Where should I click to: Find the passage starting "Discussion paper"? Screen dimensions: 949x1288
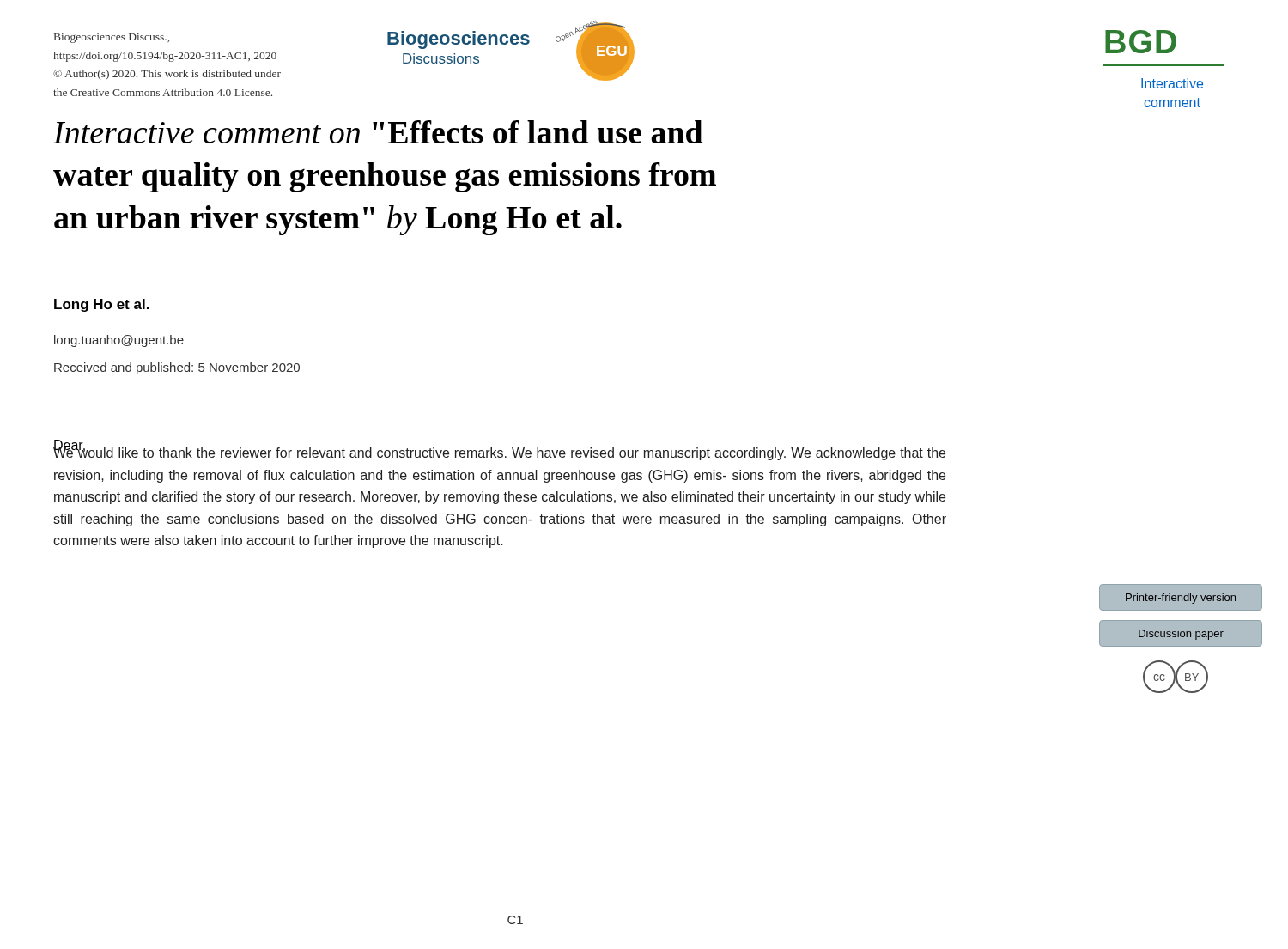[1181, 633]
